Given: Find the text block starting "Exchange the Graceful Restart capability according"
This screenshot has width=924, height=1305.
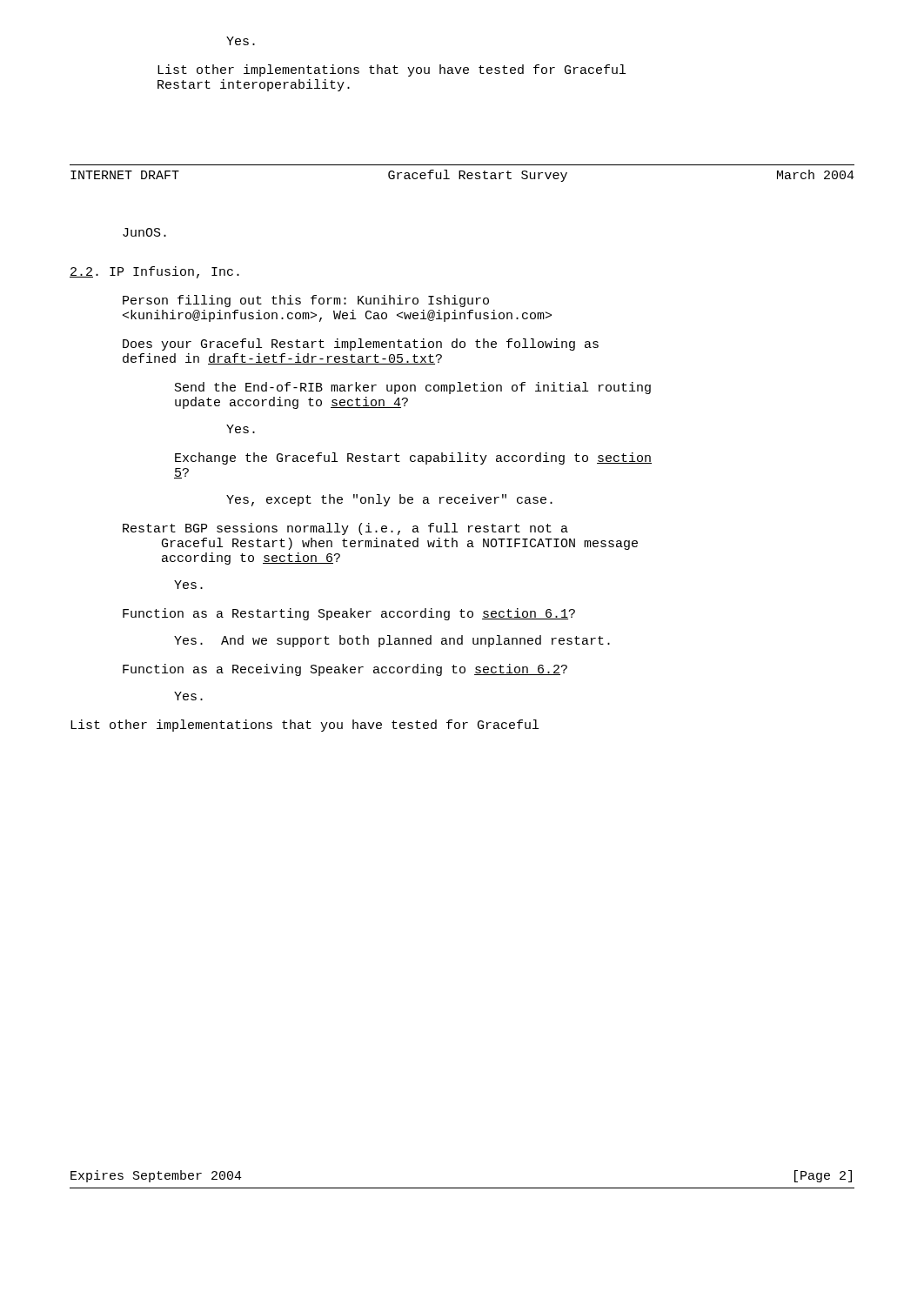Looking at the screenshot, I should [413, 466].
